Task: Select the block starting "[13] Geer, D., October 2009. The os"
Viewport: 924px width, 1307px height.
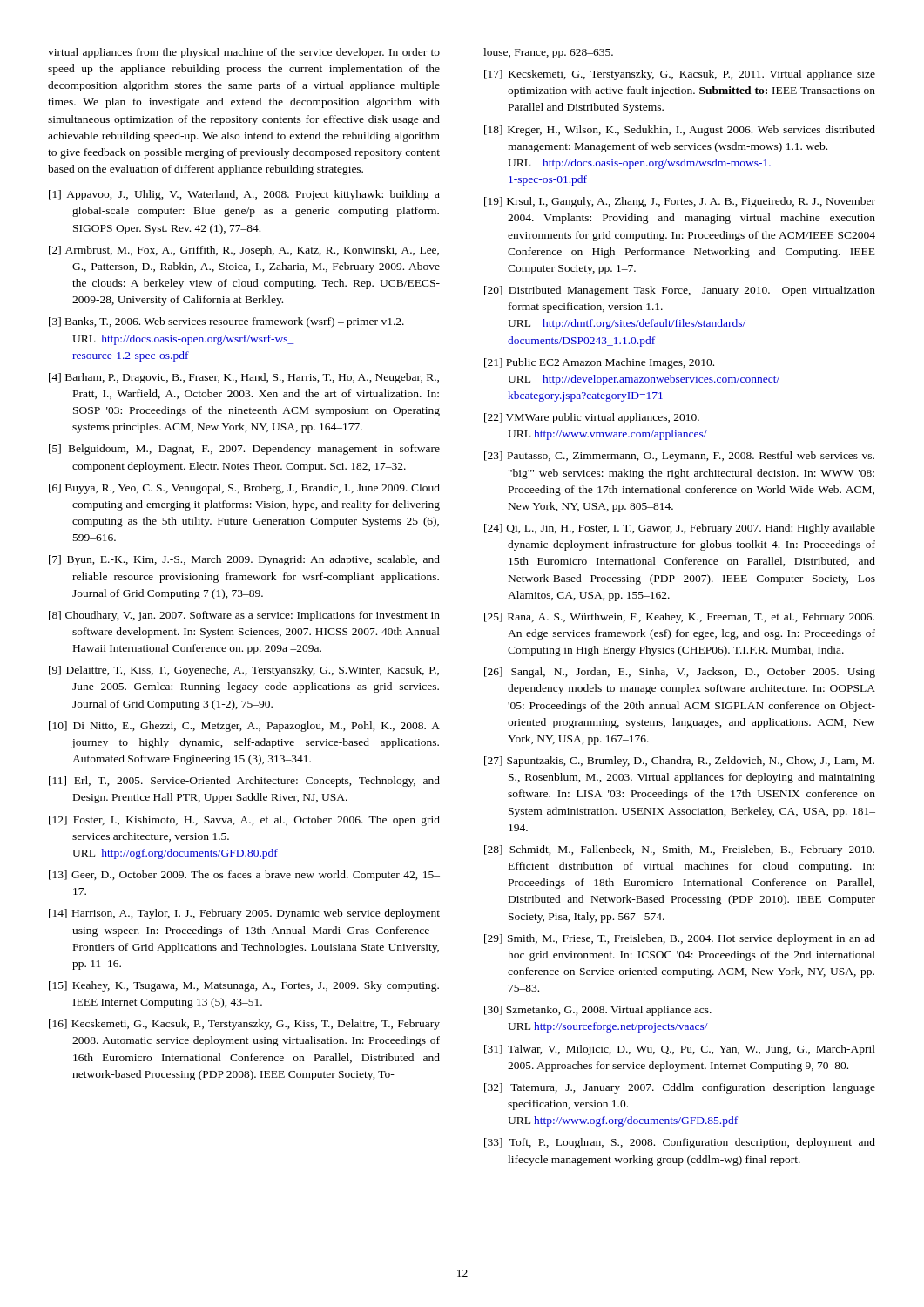Action: click(244, 883)
